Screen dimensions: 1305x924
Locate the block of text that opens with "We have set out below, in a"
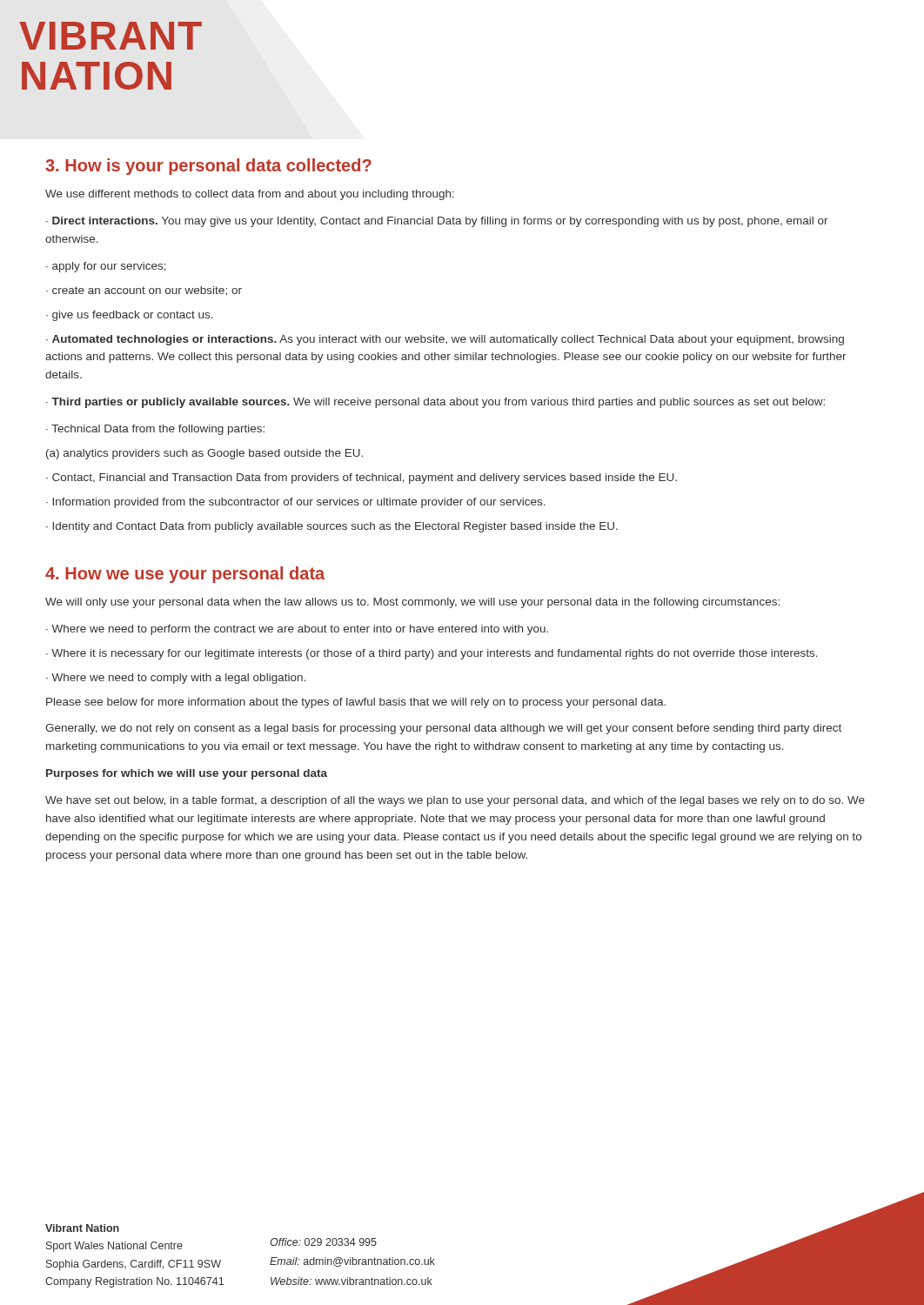click(x=455, y=827)
